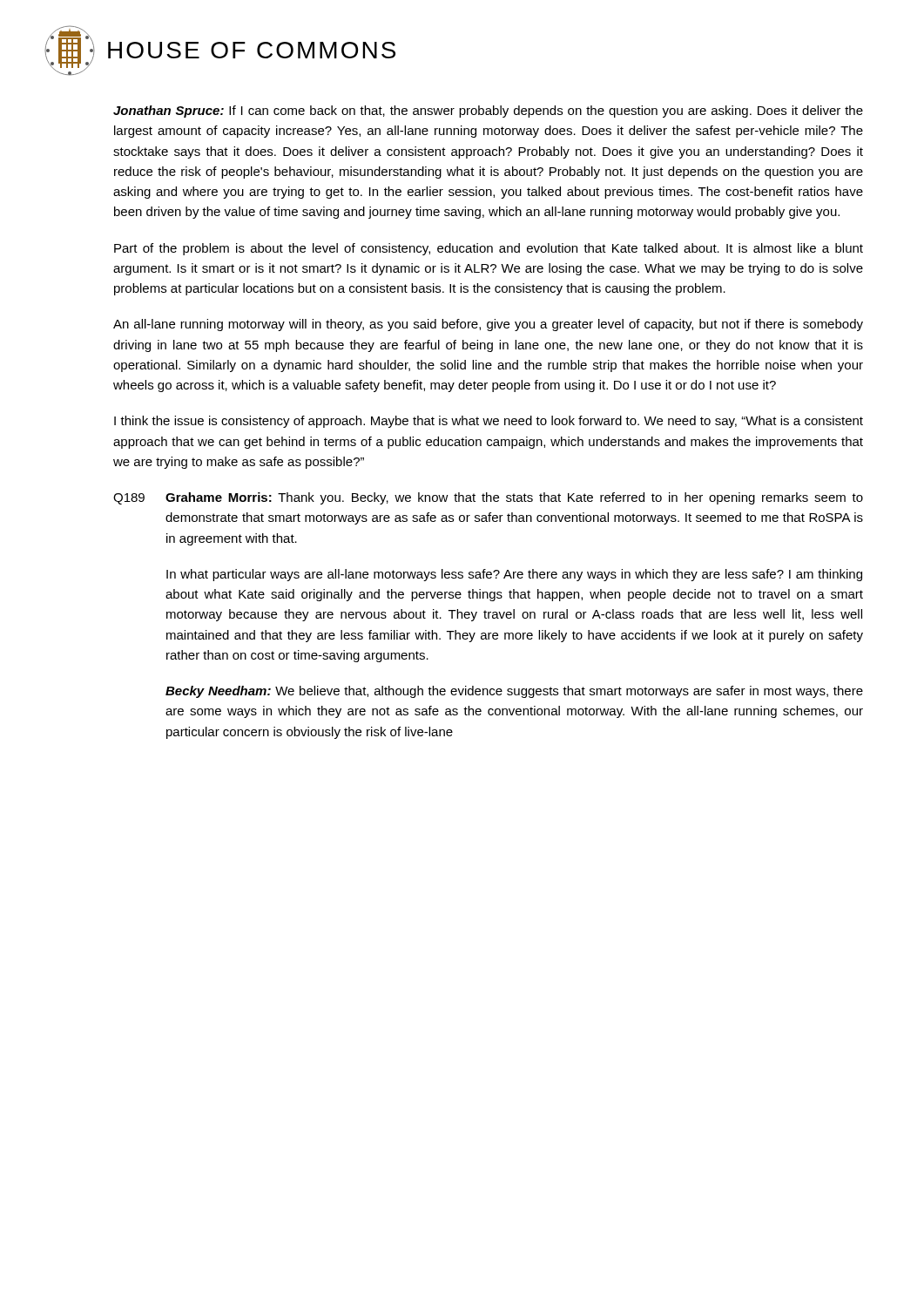Point to the block beginning "Jonathan Spruce: If I can"

click(488, 161)
